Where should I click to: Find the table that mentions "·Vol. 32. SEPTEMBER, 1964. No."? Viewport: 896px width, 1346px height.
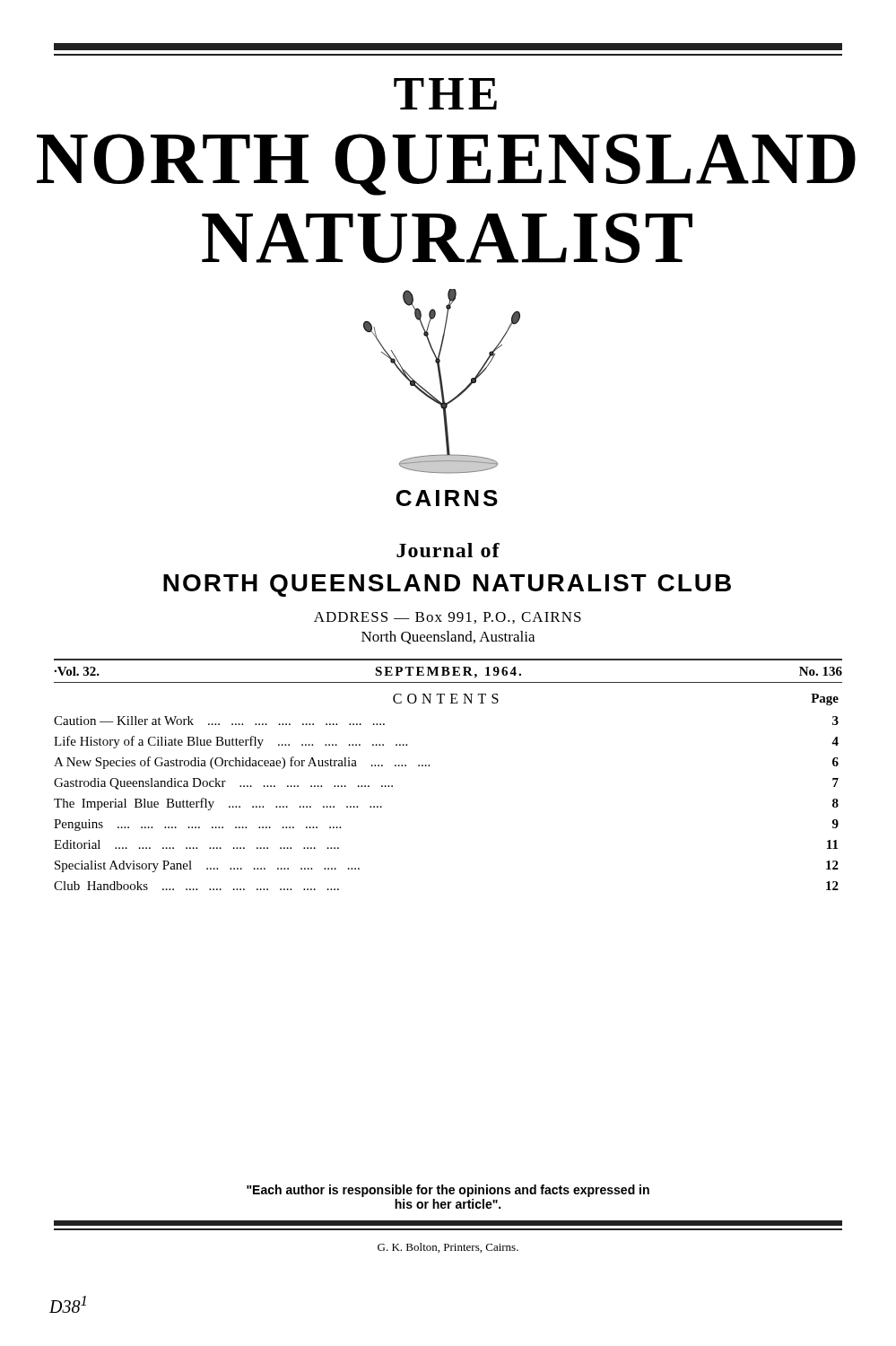pos(448,671)
